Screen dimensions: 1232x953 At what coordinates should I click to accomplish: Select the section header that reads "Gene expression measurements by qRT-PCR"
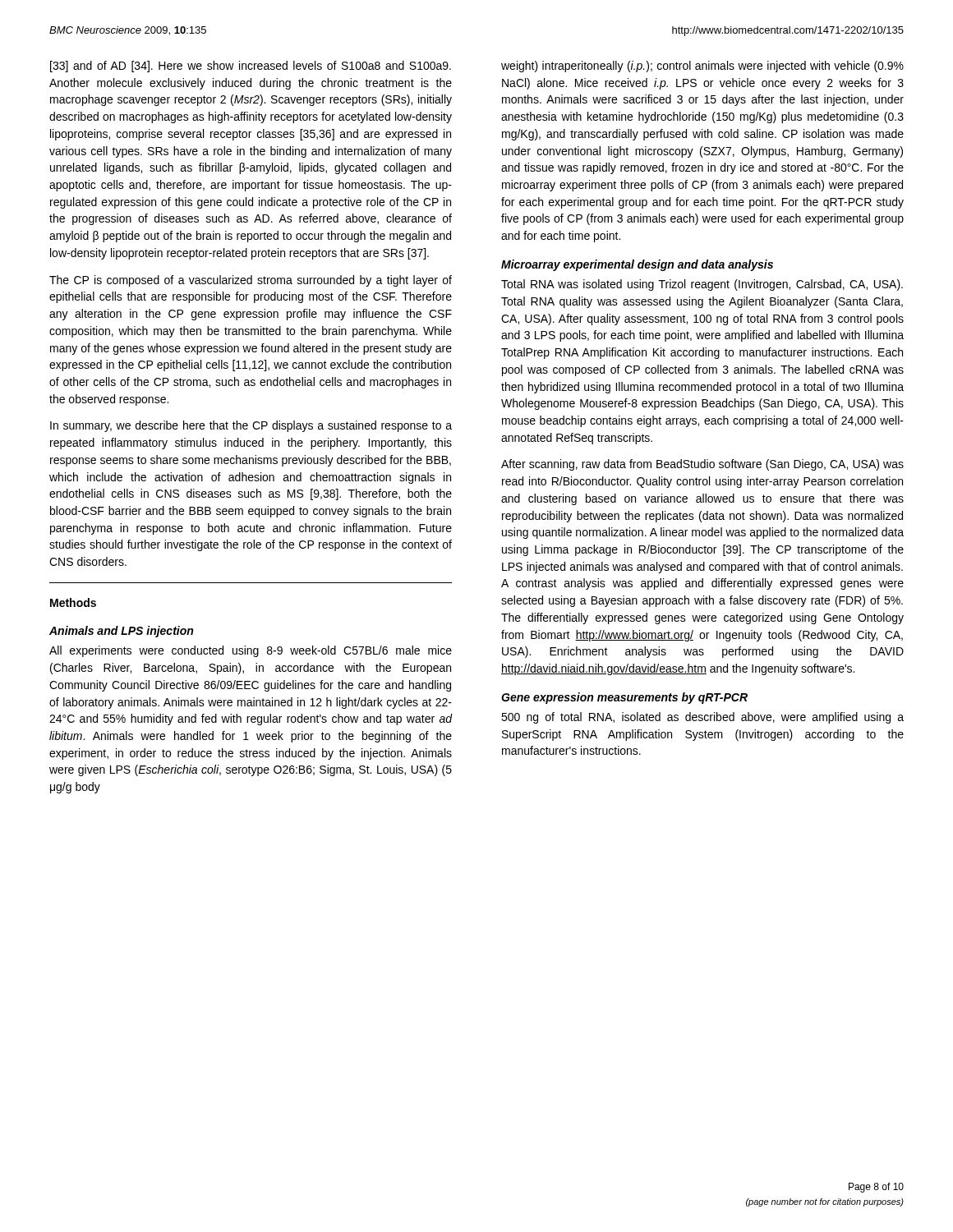pos(624,697)
